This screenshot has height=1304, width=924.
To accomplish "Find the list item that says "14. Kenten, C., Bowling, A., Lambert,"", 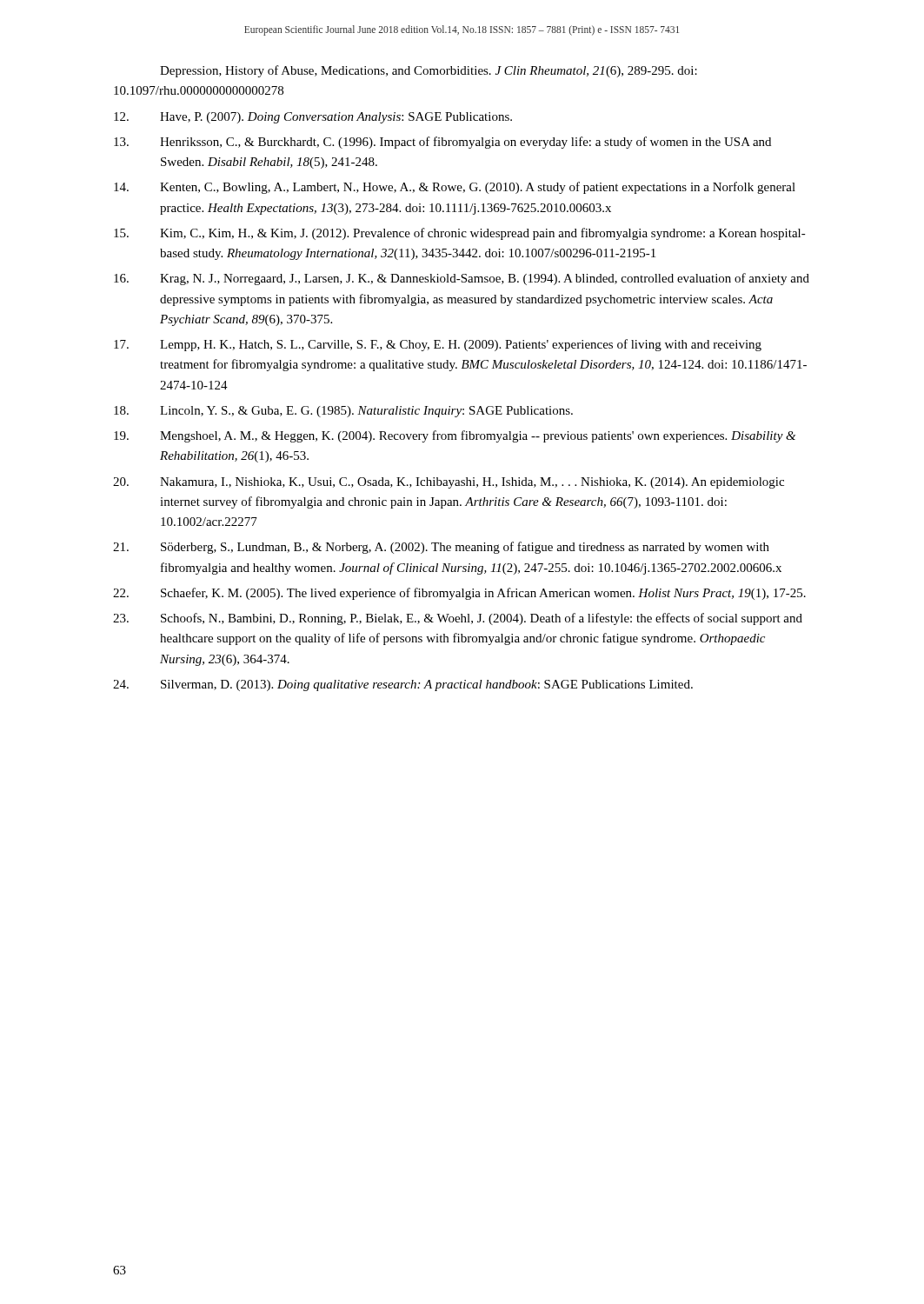I will (462, 198).
